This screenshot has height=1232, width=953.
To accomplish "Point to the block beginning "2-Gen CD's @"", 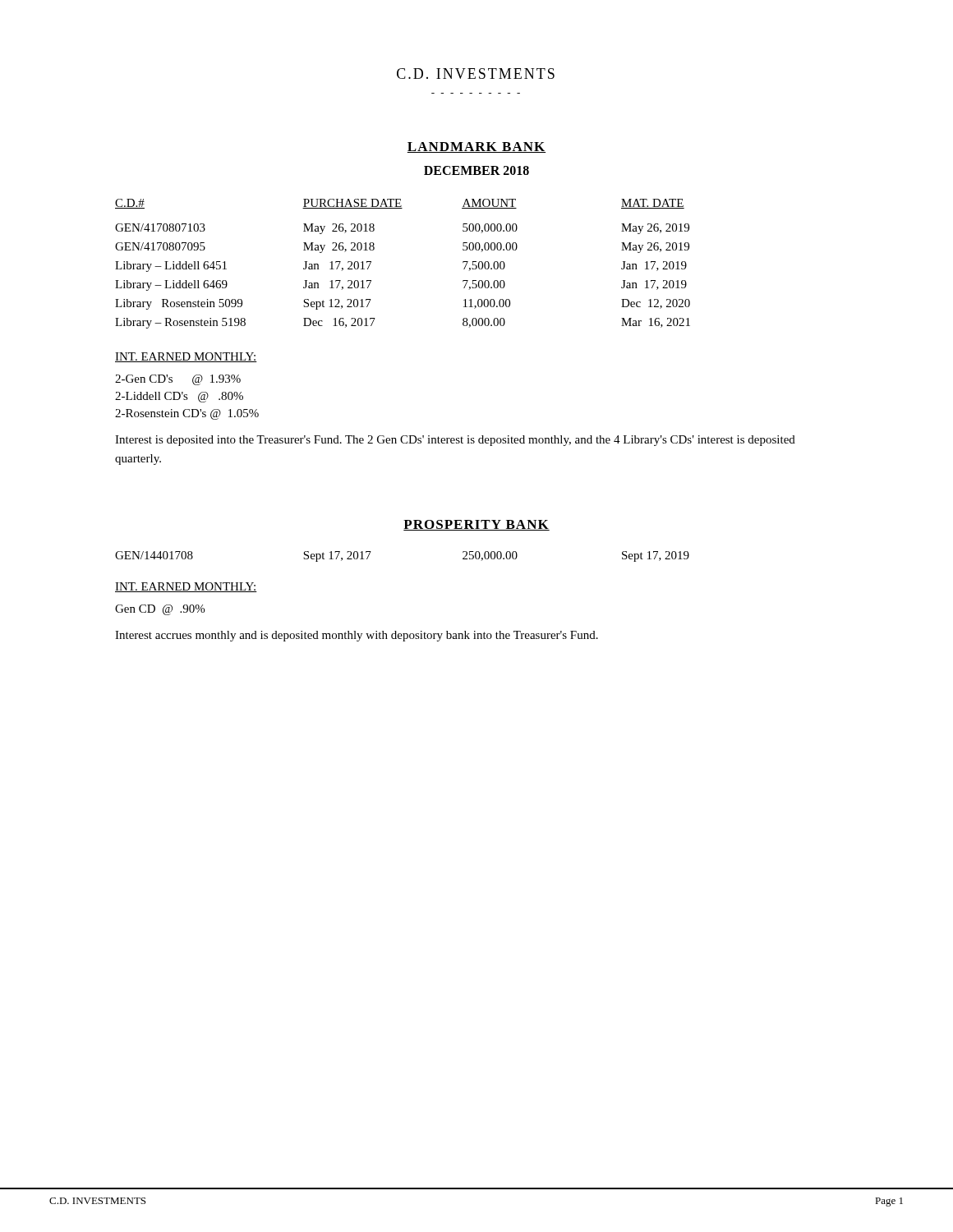I will pos(178,379).
